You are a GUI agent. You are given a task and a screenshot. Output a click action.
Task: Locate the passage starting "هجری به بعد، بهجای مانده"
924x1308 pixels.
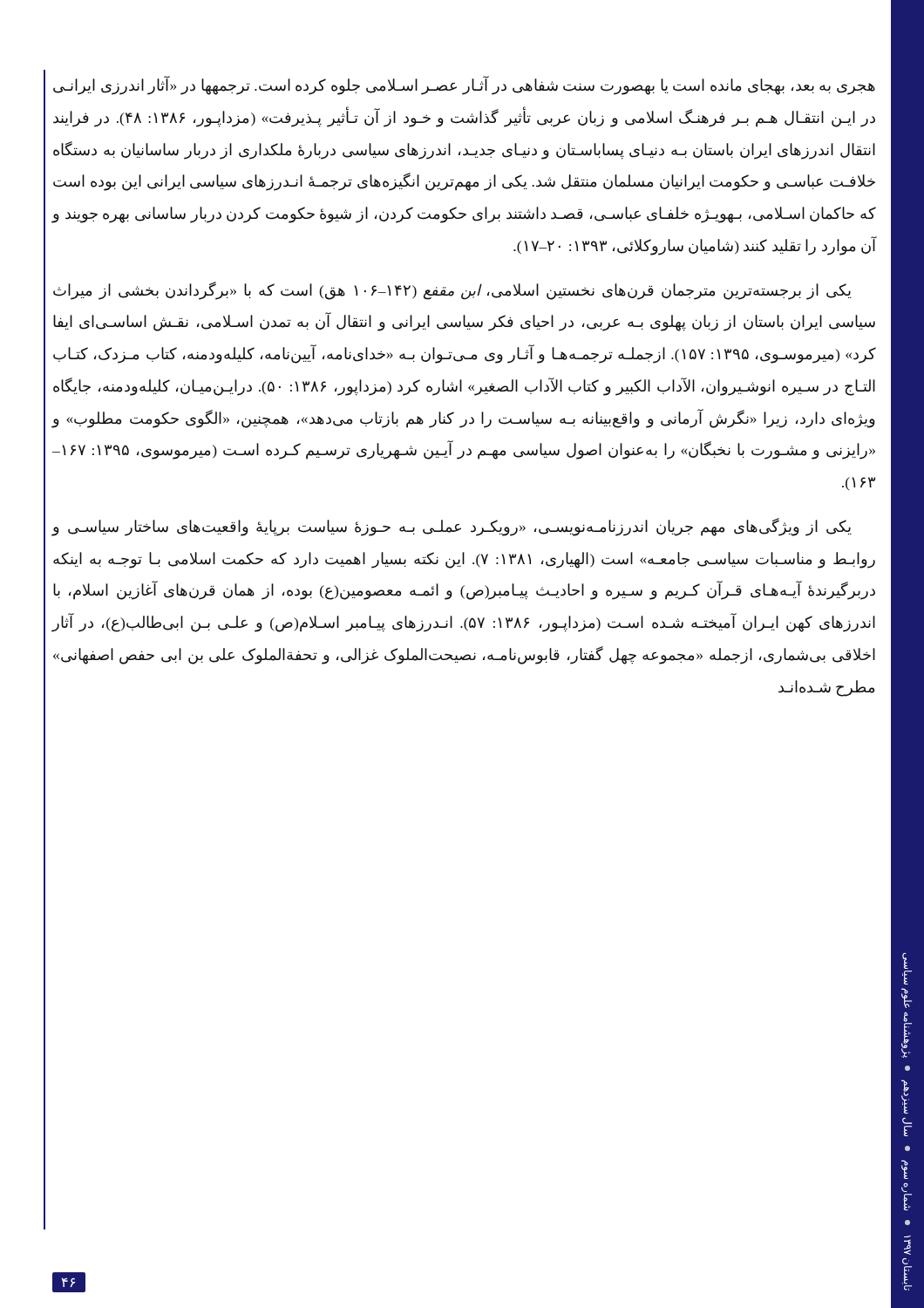click(x=464, y=386)
